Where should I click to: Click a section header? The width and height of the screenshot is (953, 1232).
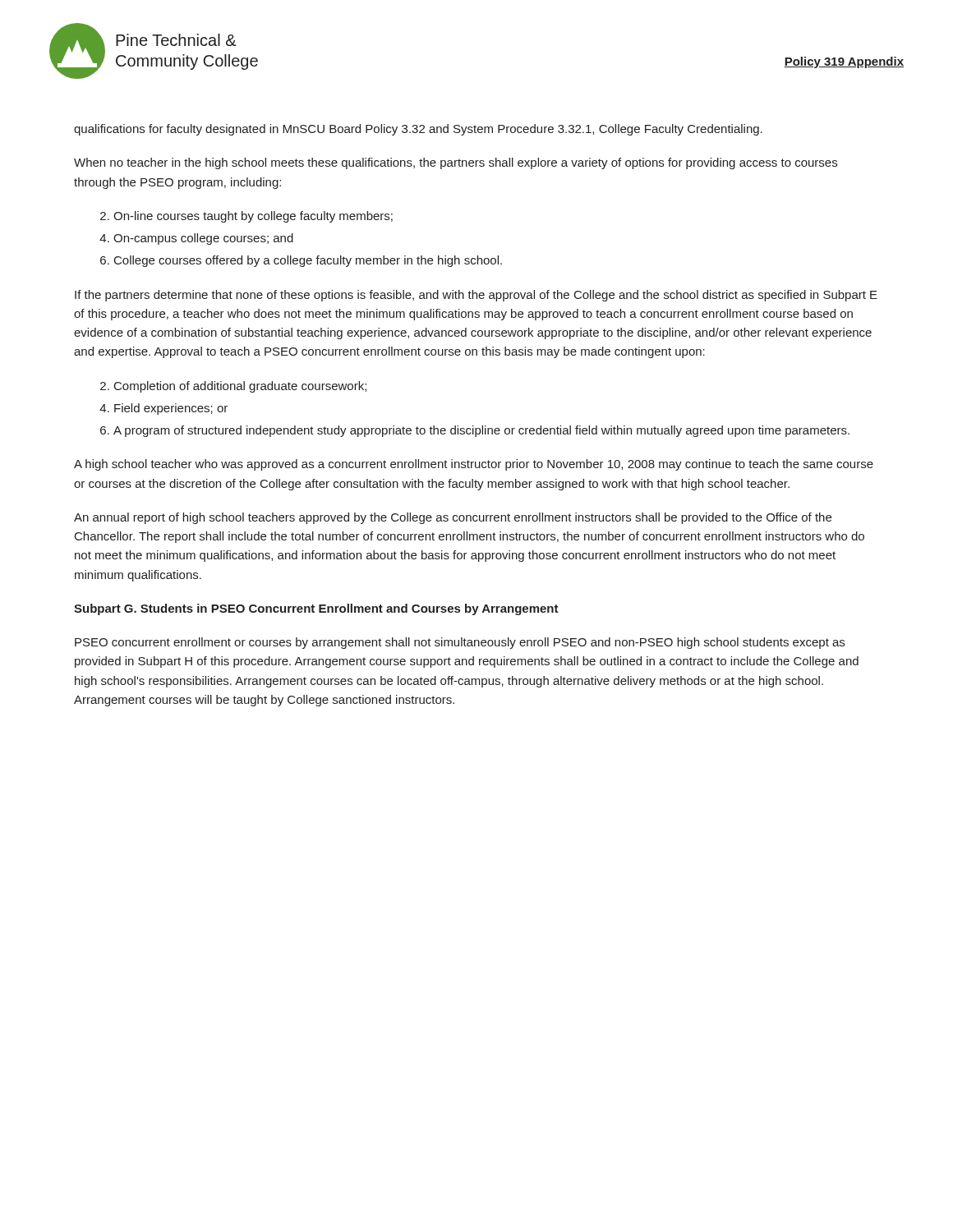tap(476, 608)
